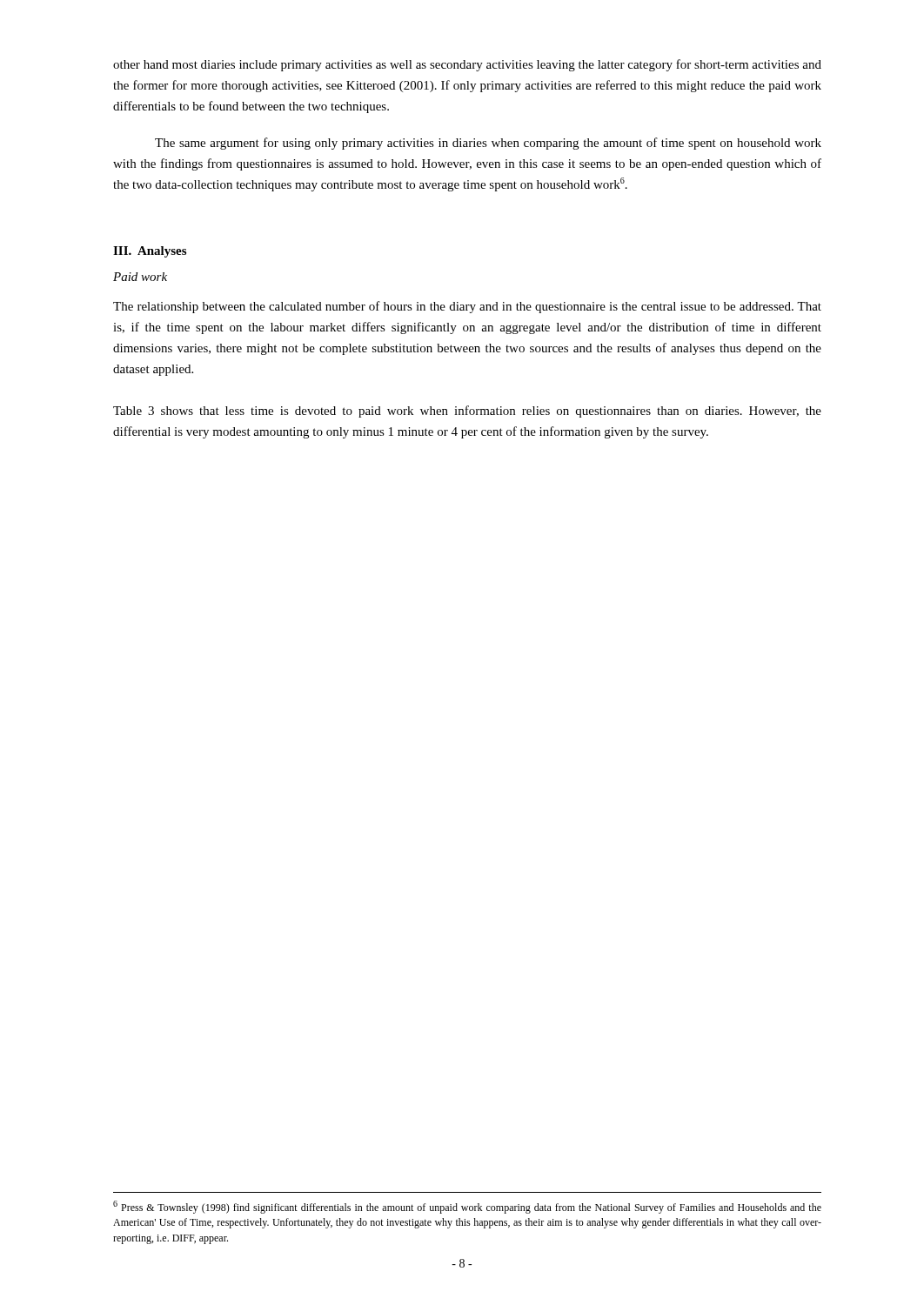
Task: Select the text block that says "Table 3 shows that less time is"
Action: pyautogui.click(x=467, y=421)
